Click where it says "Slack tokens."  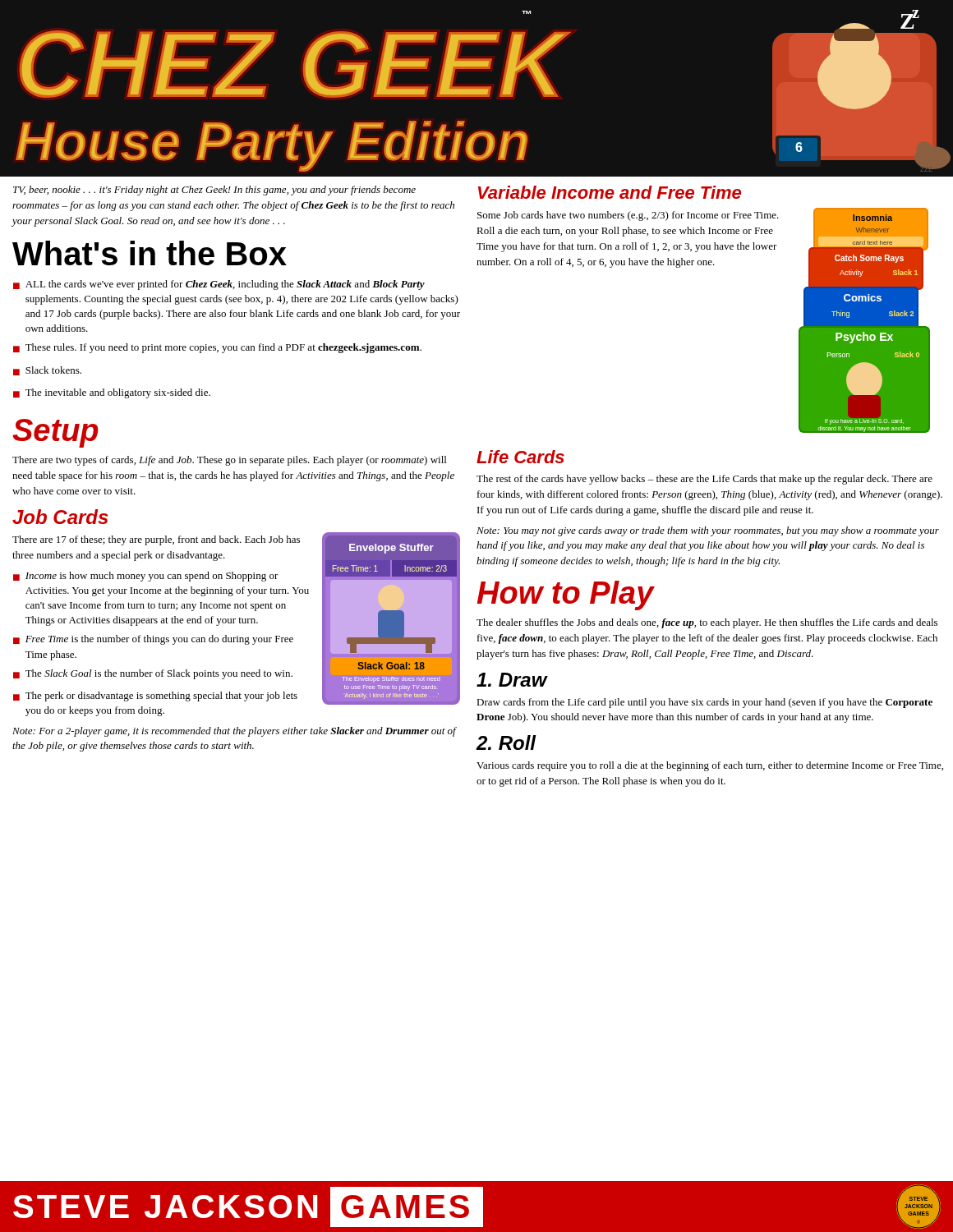pyautogui.click(x=54, y=370)
